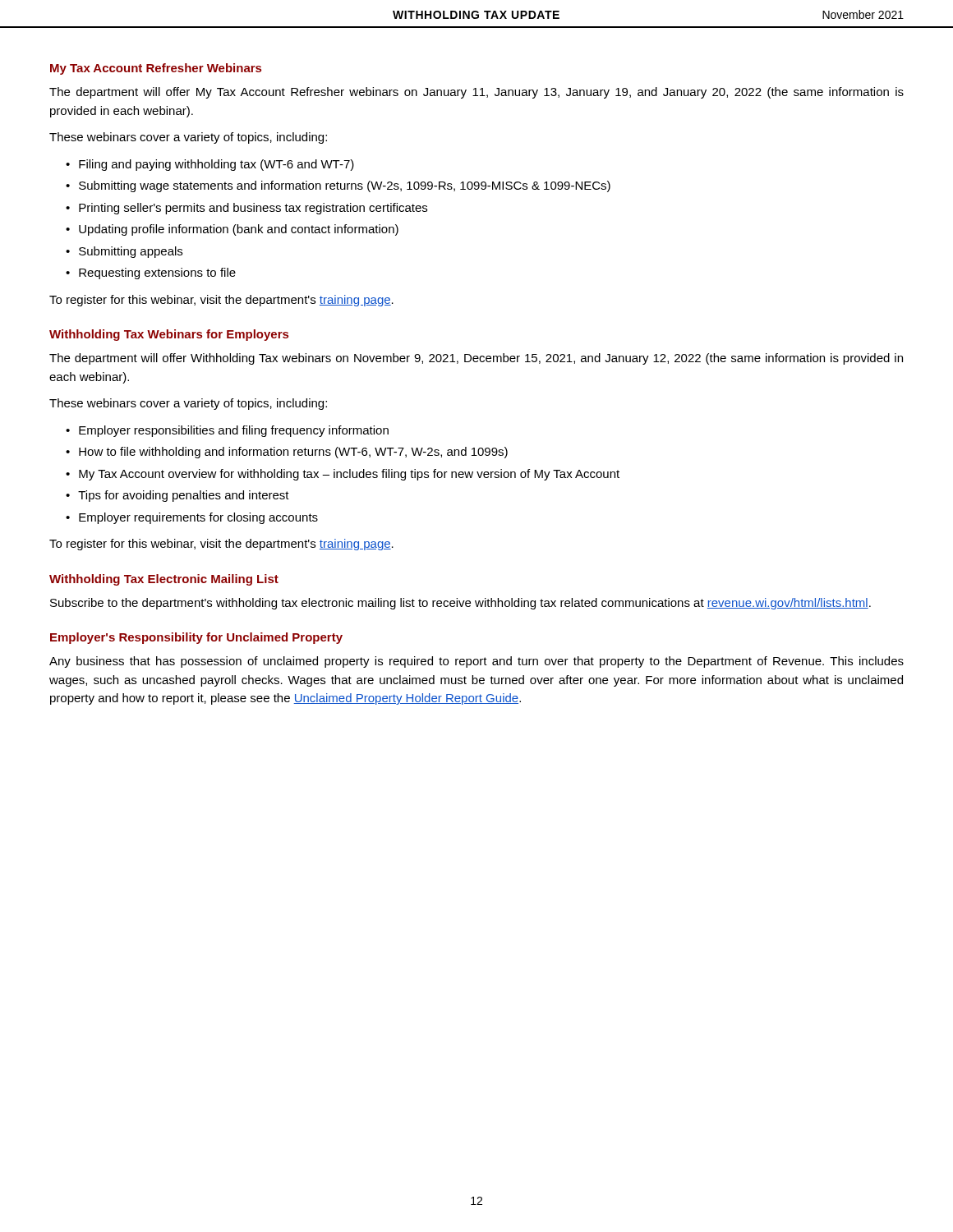Click on the list item containing "• Filing and"
The height and width of the screenshot is (1232, 953).
[x=210, y=165]
